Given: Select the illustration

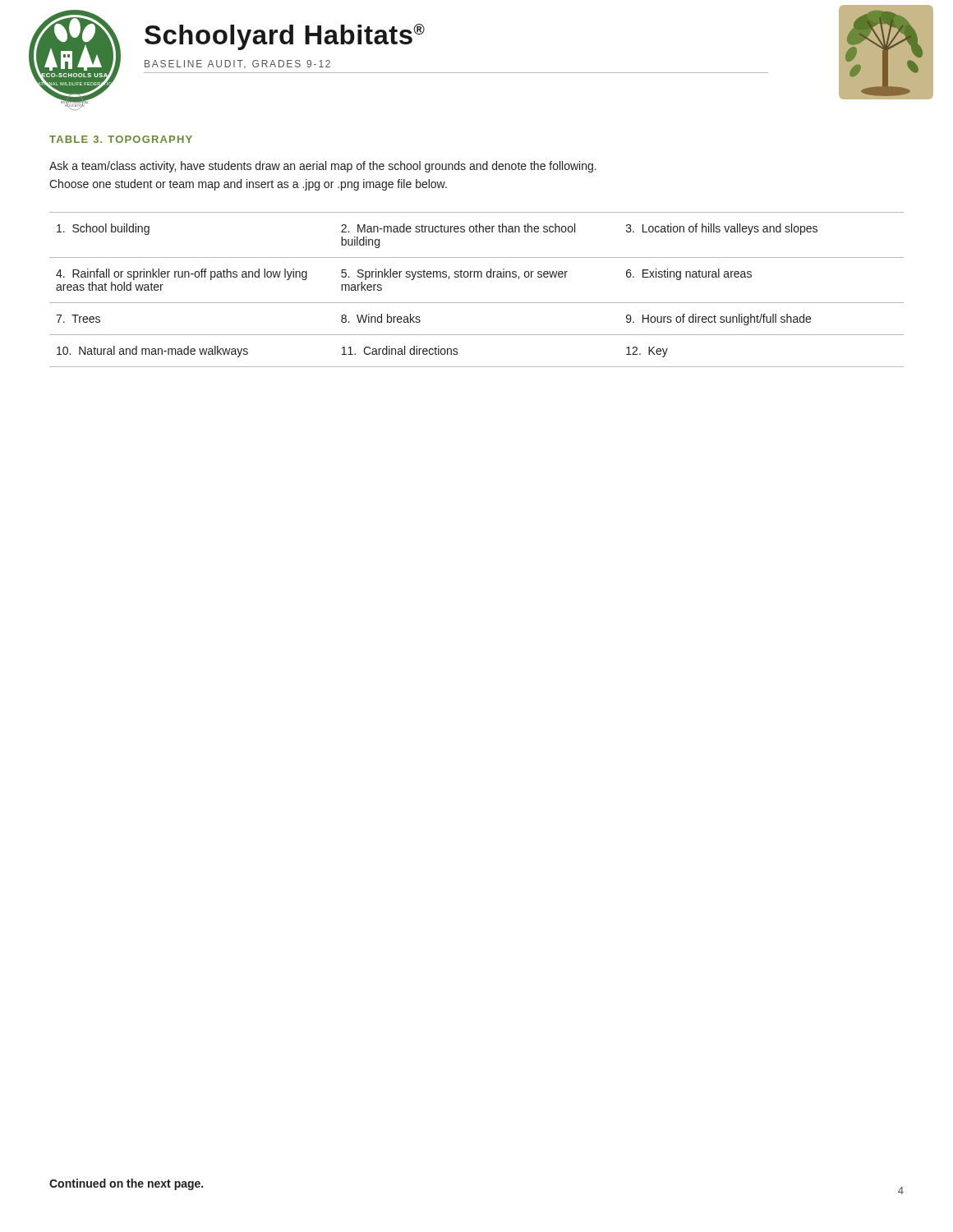Looking at the screenshot, I should point(886,52).
